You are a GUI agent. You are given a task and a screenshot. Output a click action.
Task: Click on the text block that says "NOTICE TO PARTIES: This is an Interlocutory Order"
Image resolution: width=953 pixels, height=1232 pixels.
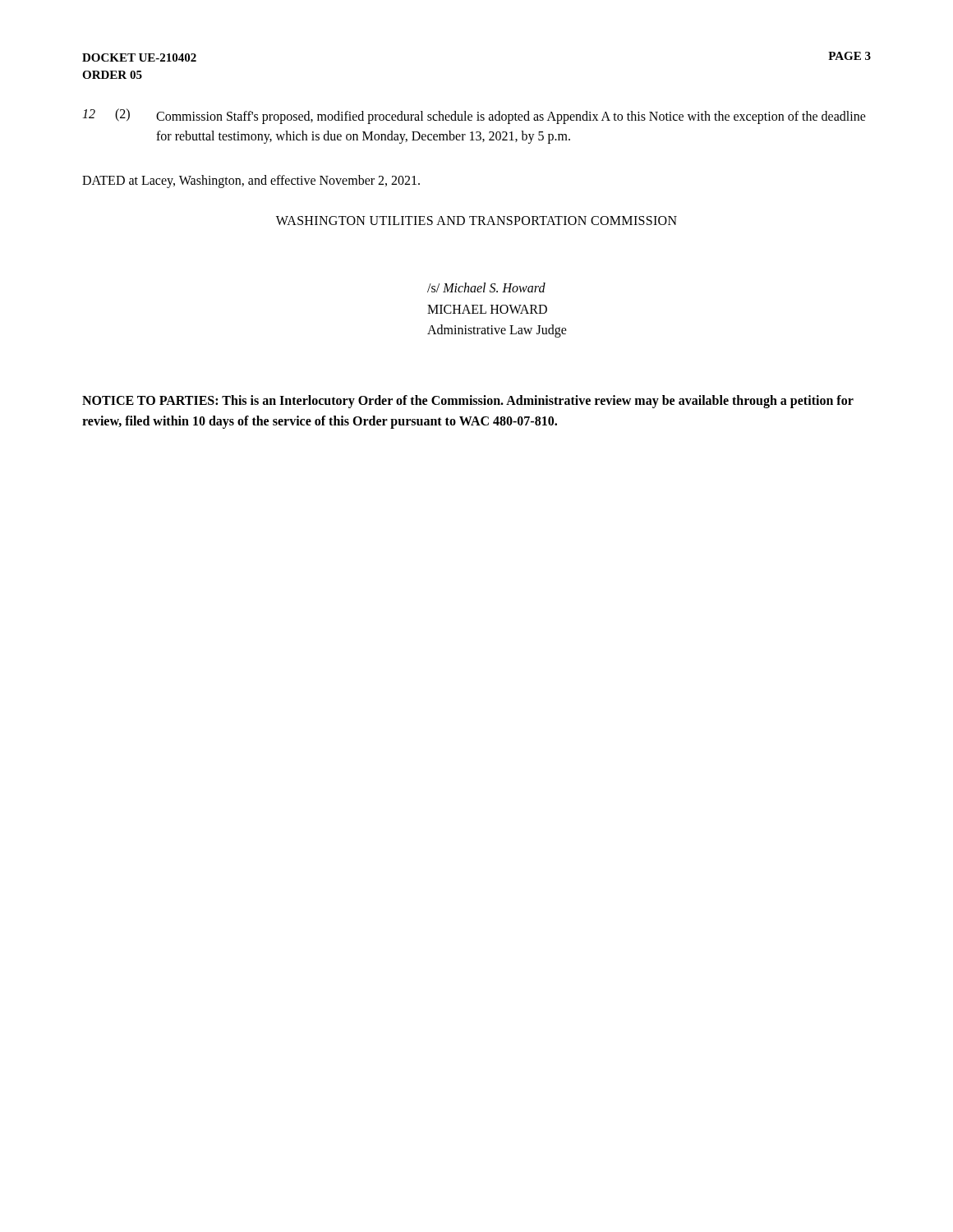468,411
